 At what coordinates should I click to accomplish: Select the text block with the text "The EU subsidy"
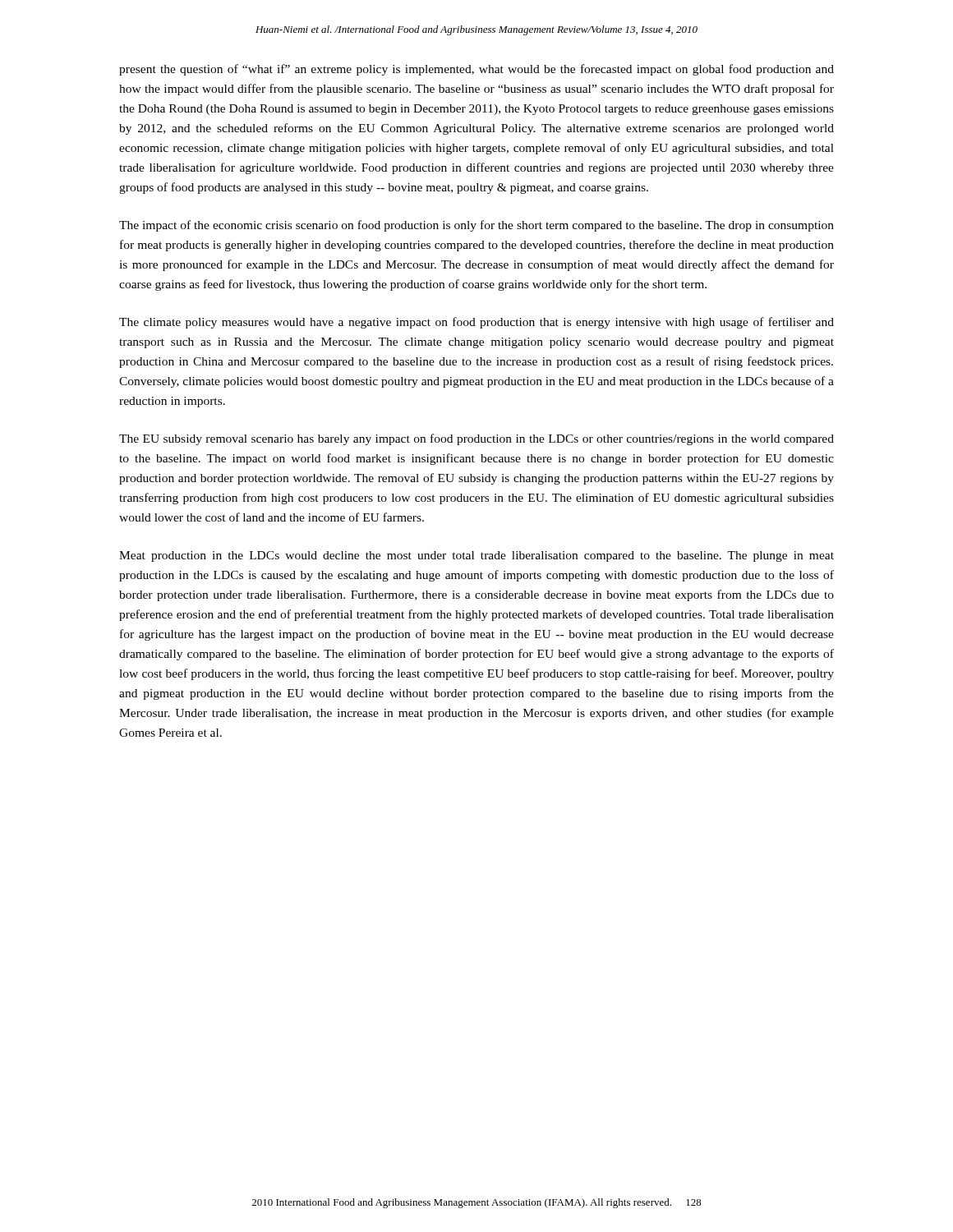point(476,478)
